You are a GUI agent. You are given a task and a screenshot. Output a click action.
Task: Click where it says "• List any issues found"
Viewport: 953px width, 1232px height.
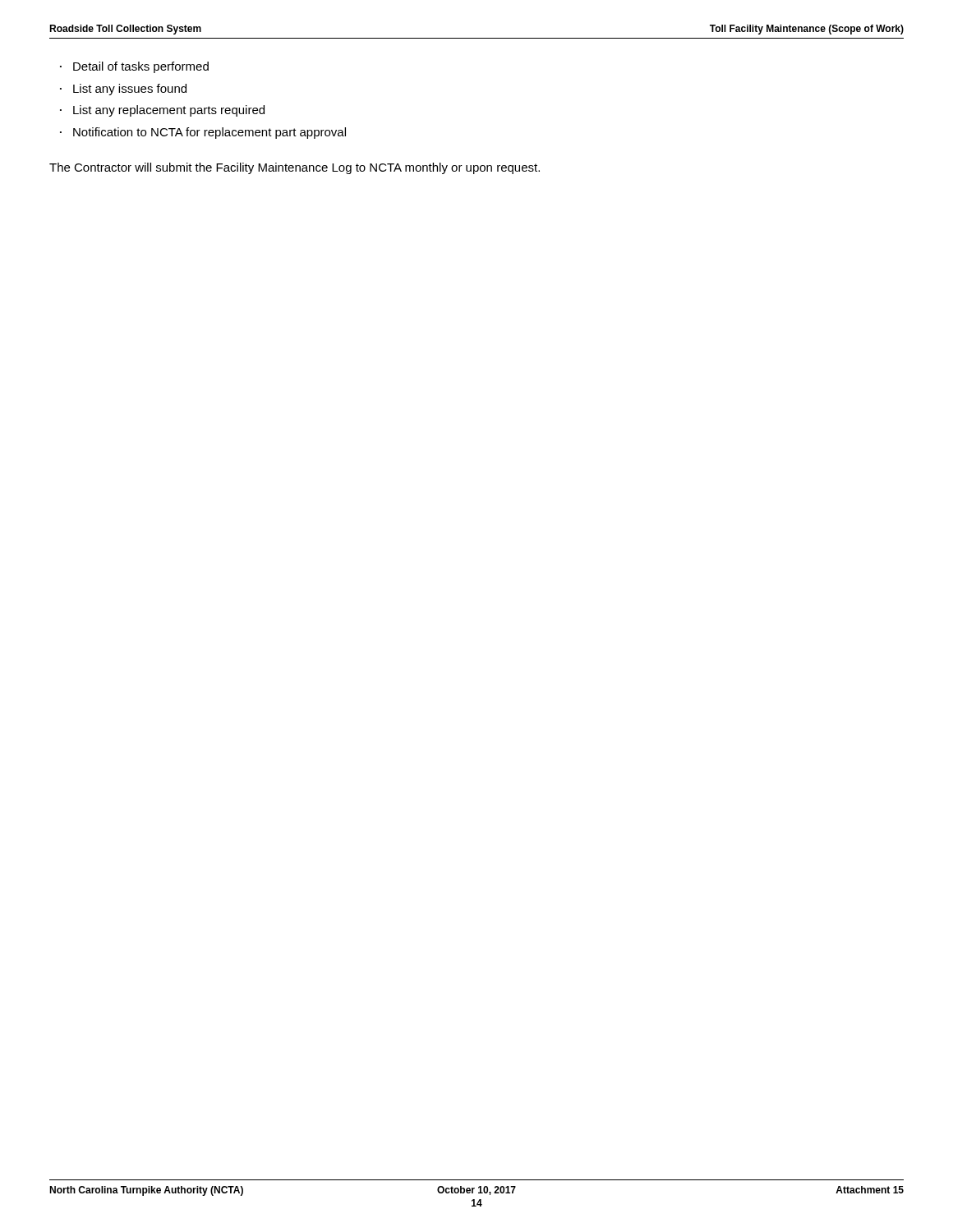123,90
